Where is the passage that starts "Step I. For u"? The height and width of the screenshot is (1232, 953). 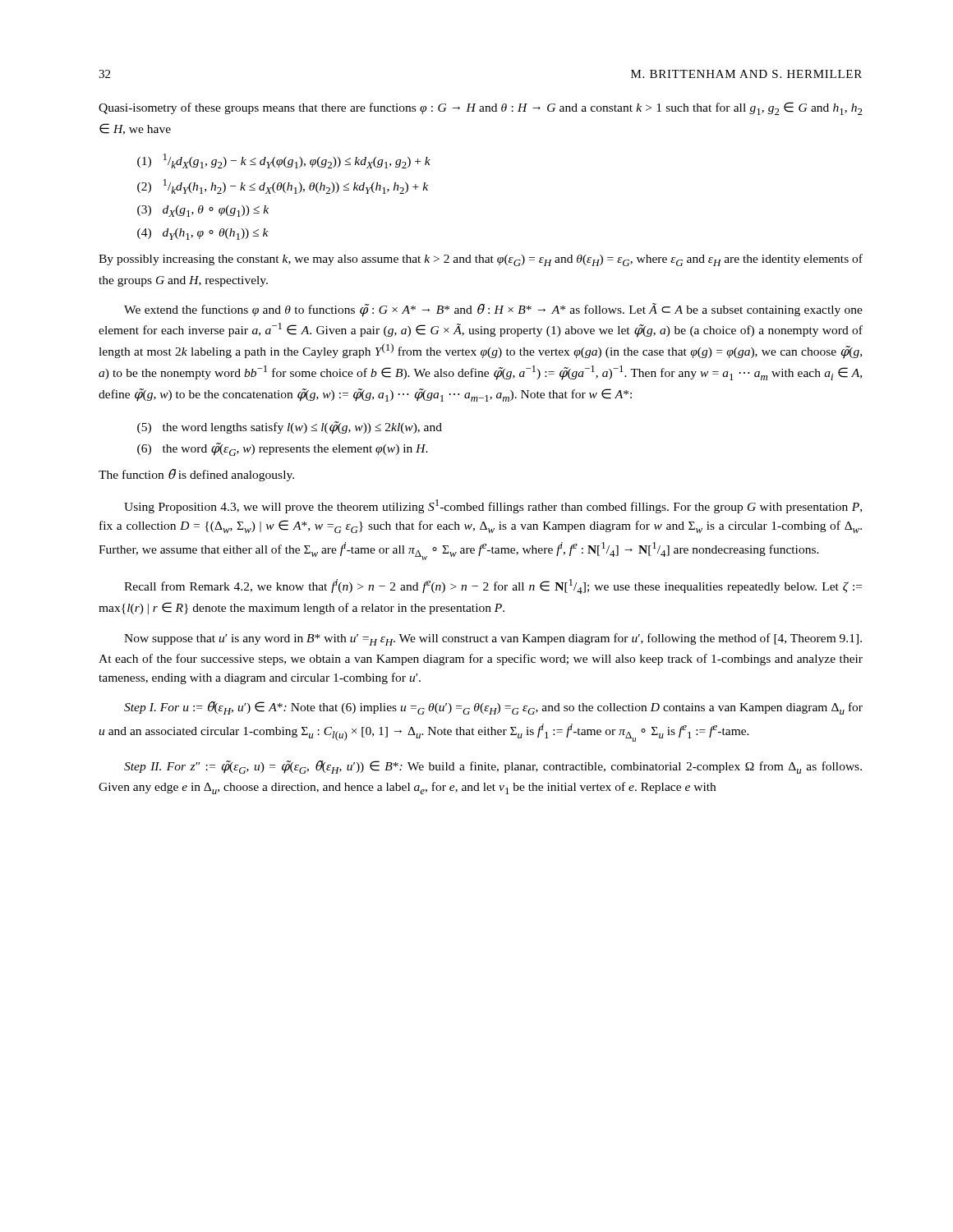[481, 722]
